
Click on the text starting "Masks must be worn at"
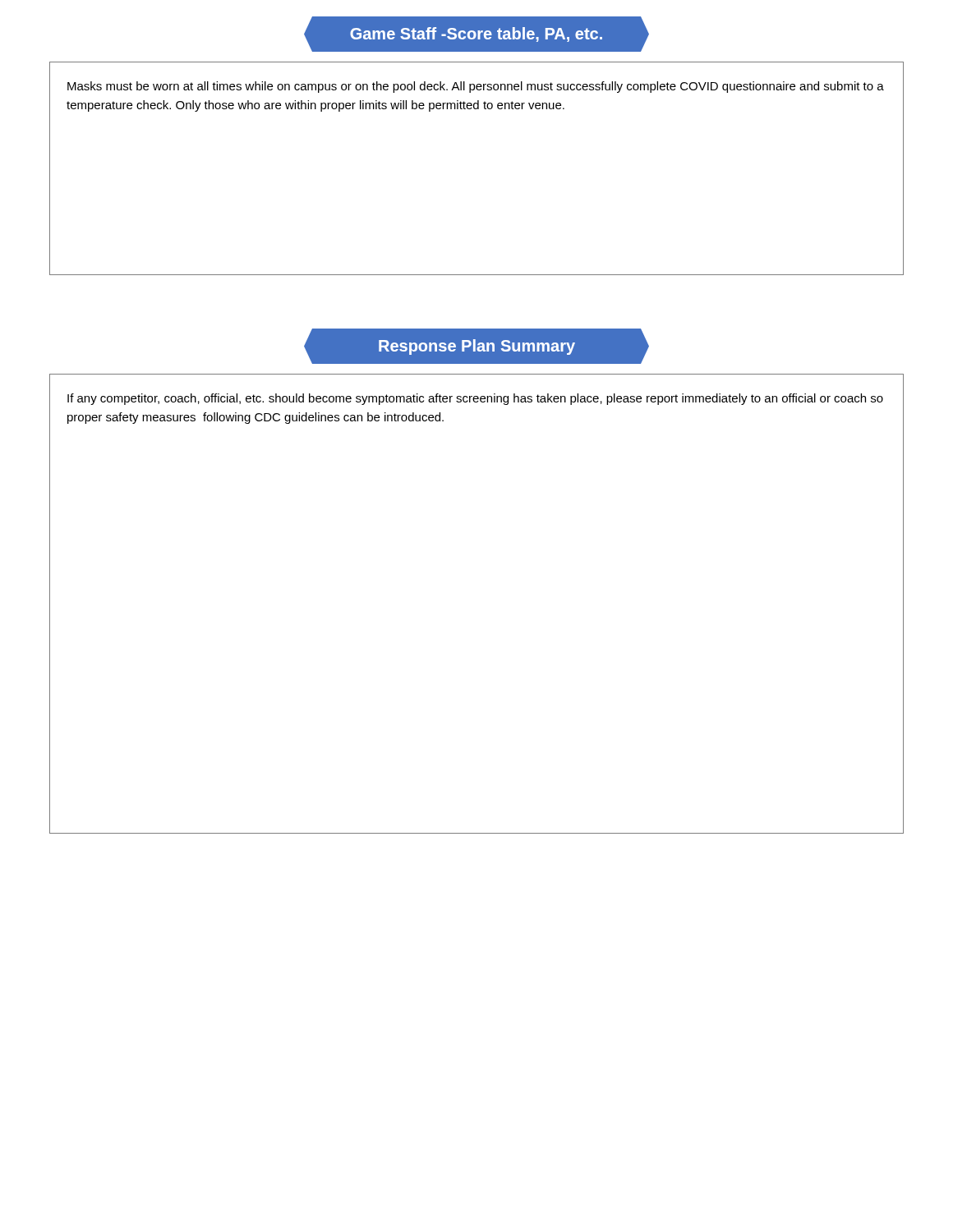(x=475, y=95)
